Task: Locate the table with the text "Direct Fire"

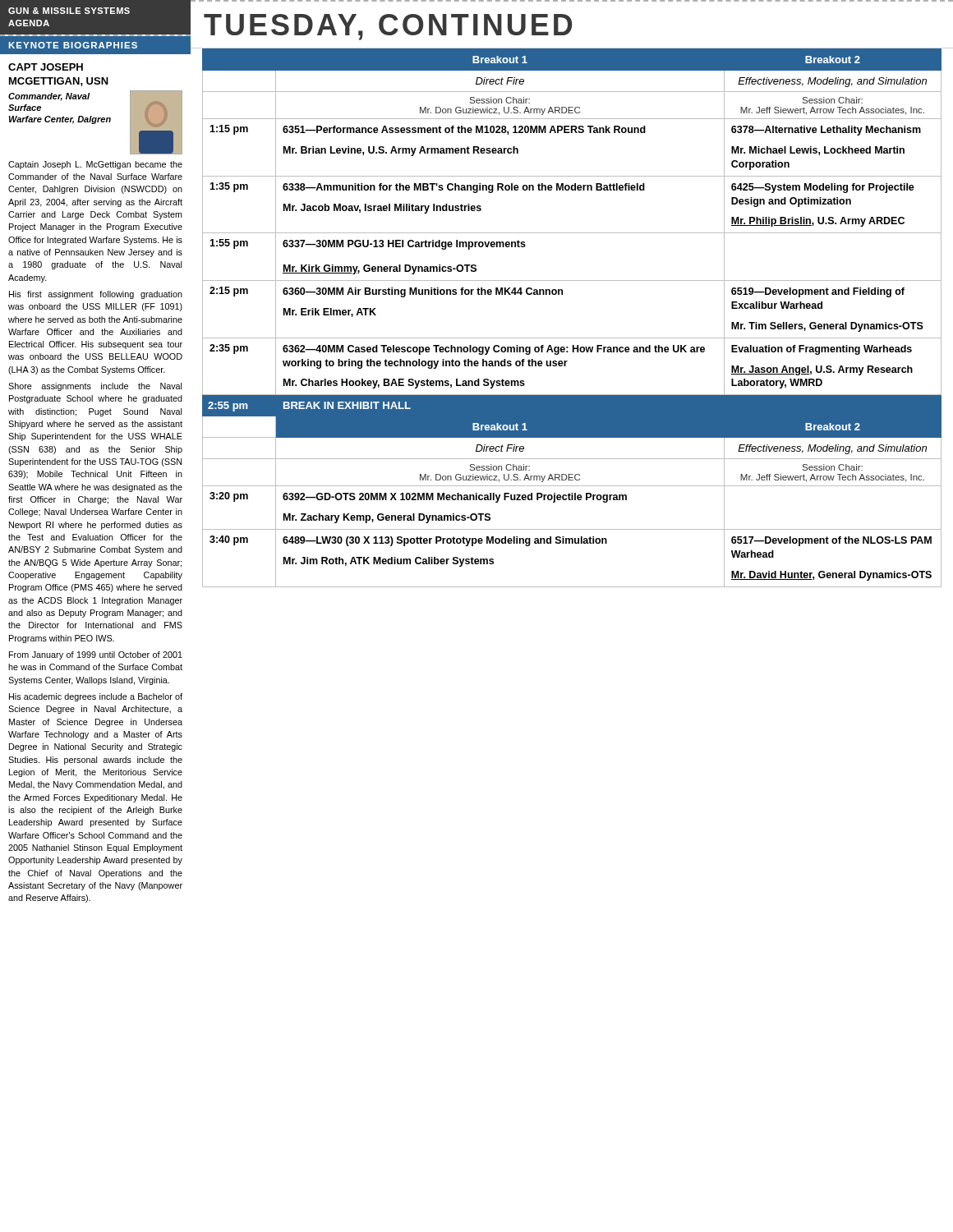Action: coord(572,318)
